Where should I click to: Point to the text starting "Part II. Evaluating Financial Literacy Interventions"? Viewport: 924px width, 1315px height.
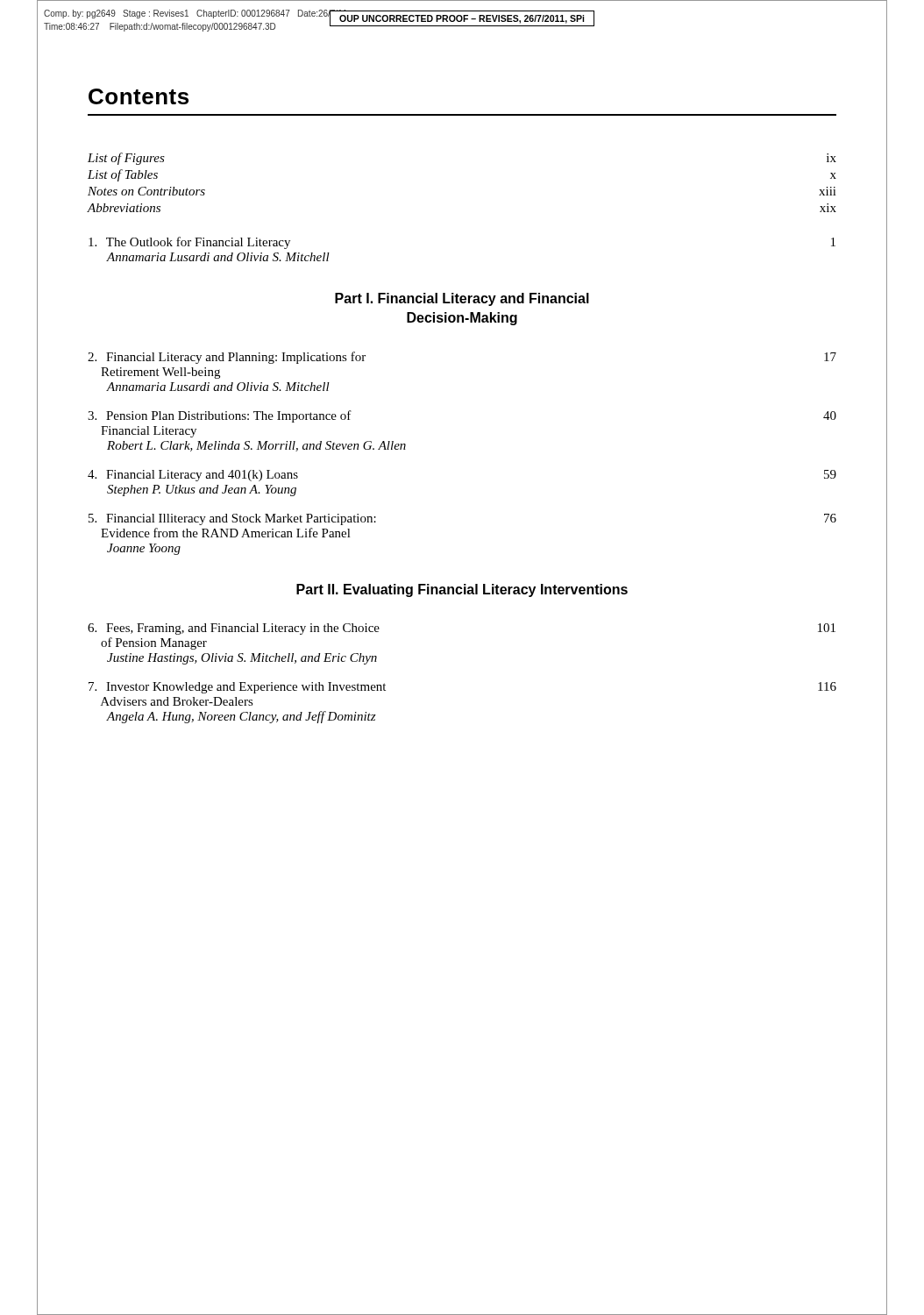(x=462, y=589)
